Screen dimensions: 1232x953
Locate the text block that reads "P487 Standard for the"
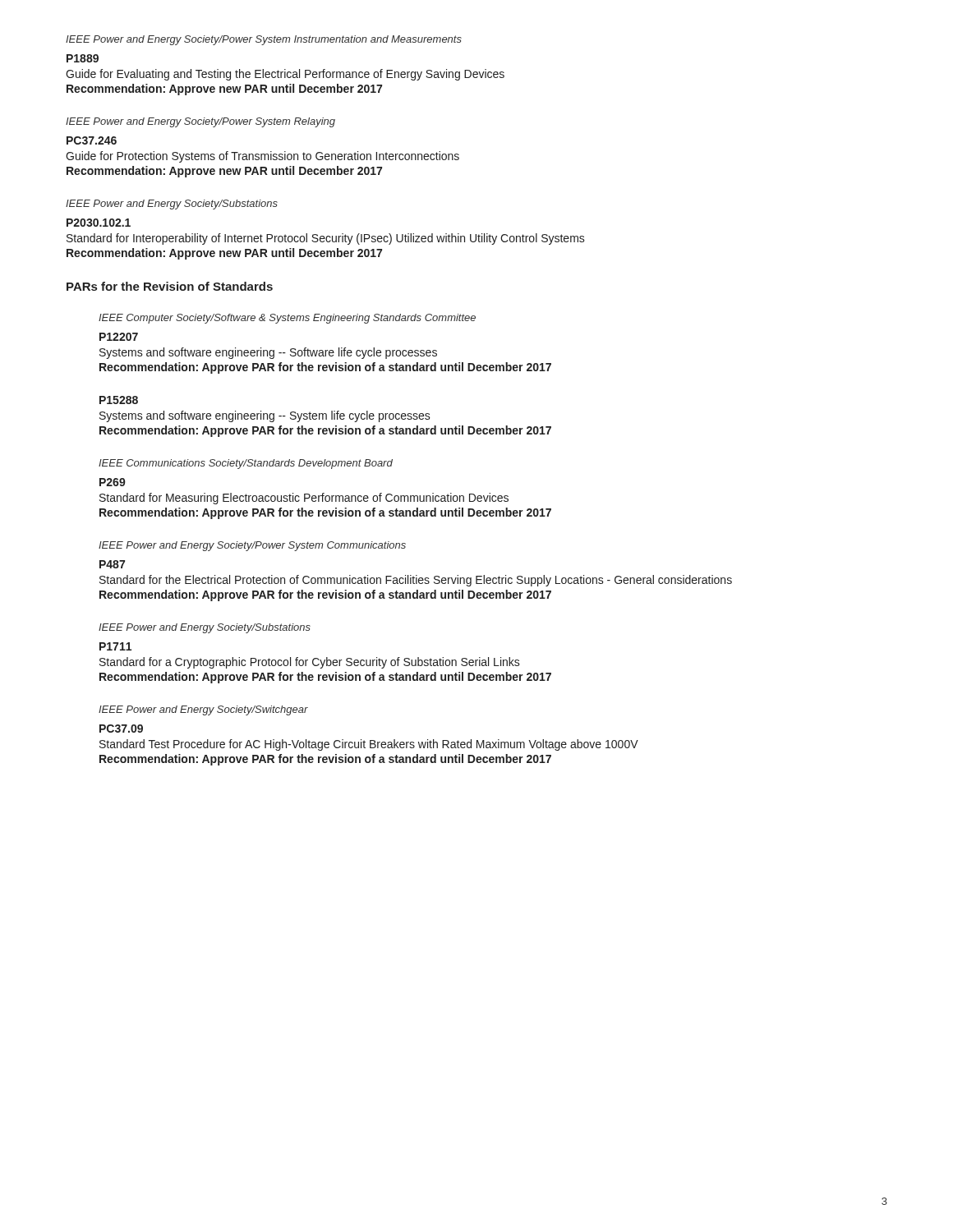(x=493, y=579)
